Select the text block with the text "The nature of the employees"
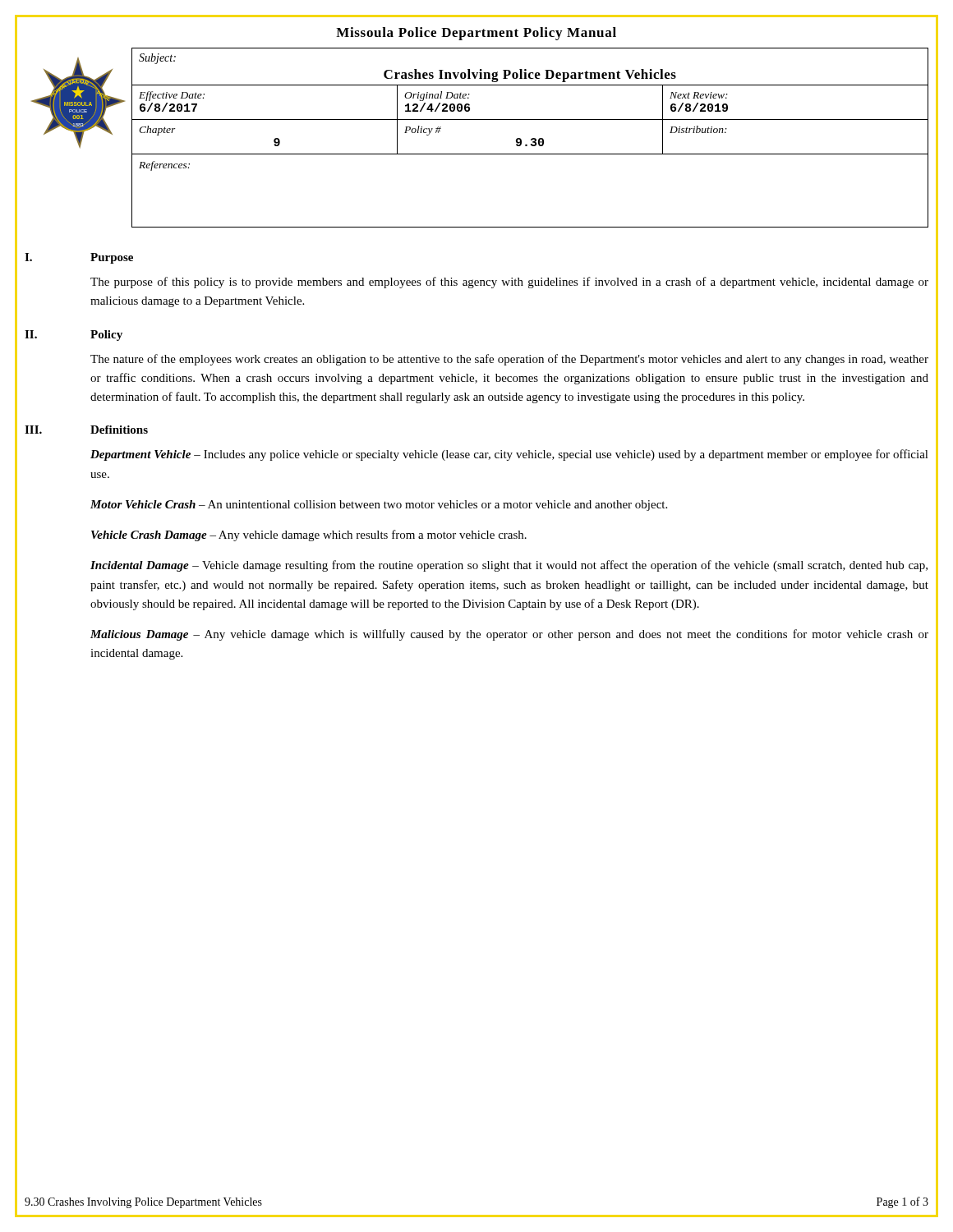The image size is (953, 1232). pos(509,378)
